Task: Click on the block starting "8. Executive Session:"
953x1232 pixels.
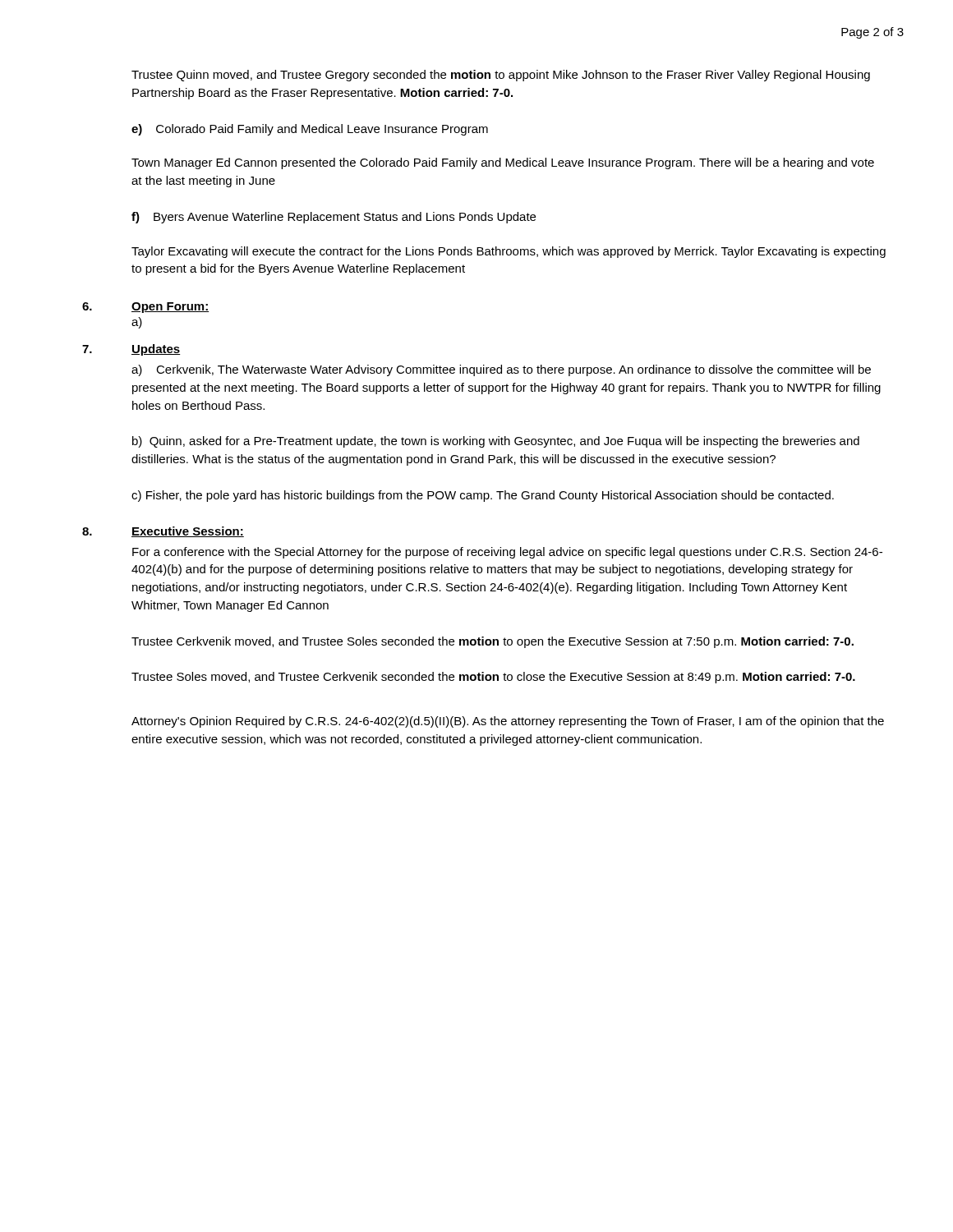Action: [x=163, y=531]
